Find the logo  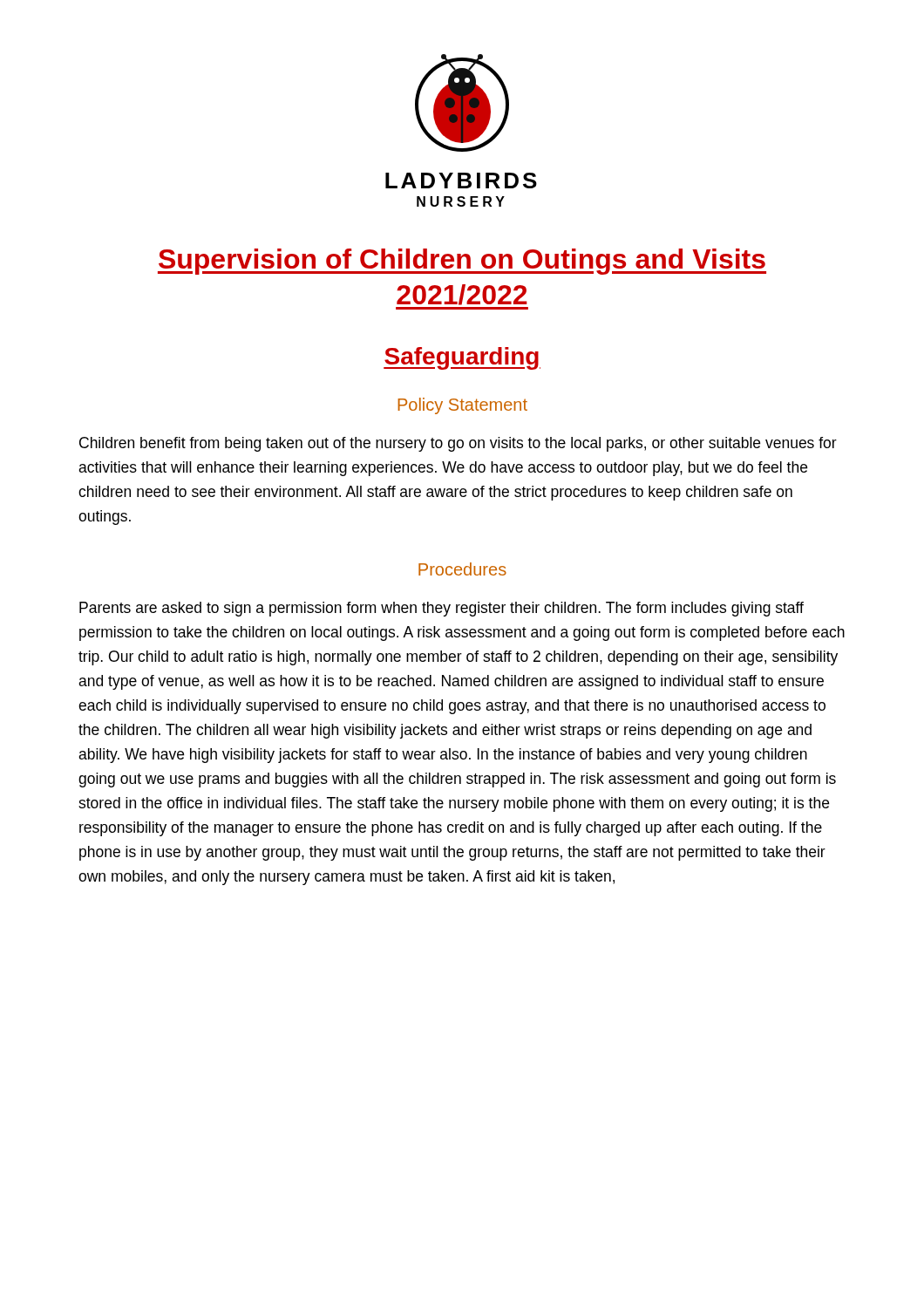(462, 131)
